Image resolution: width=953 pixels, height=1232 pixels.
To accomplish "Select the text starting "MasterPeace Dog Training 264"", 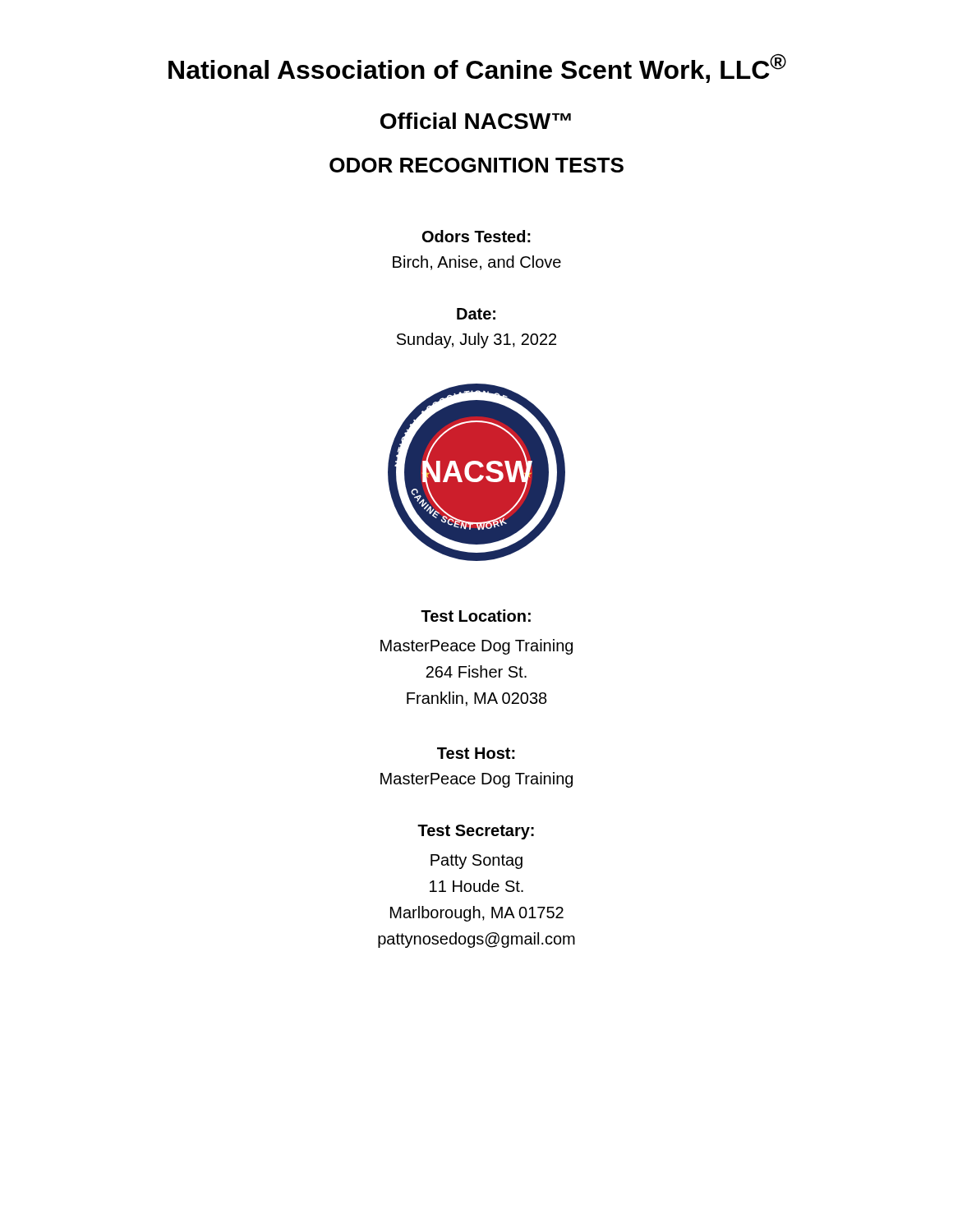I will (476, 672).
